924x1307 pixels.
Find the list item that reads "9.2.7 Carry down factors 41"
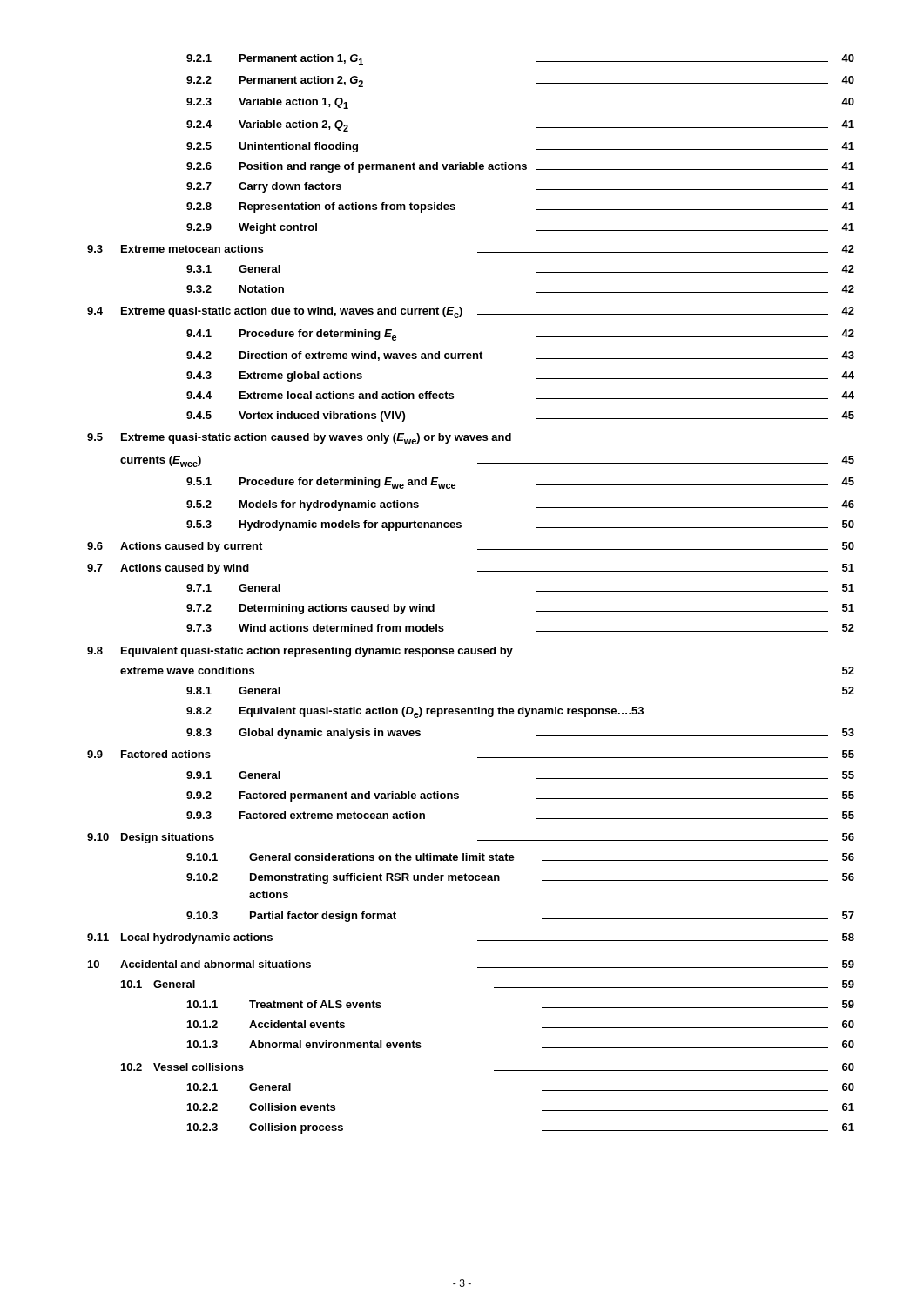pyautogui.click(x=199, y=187)
